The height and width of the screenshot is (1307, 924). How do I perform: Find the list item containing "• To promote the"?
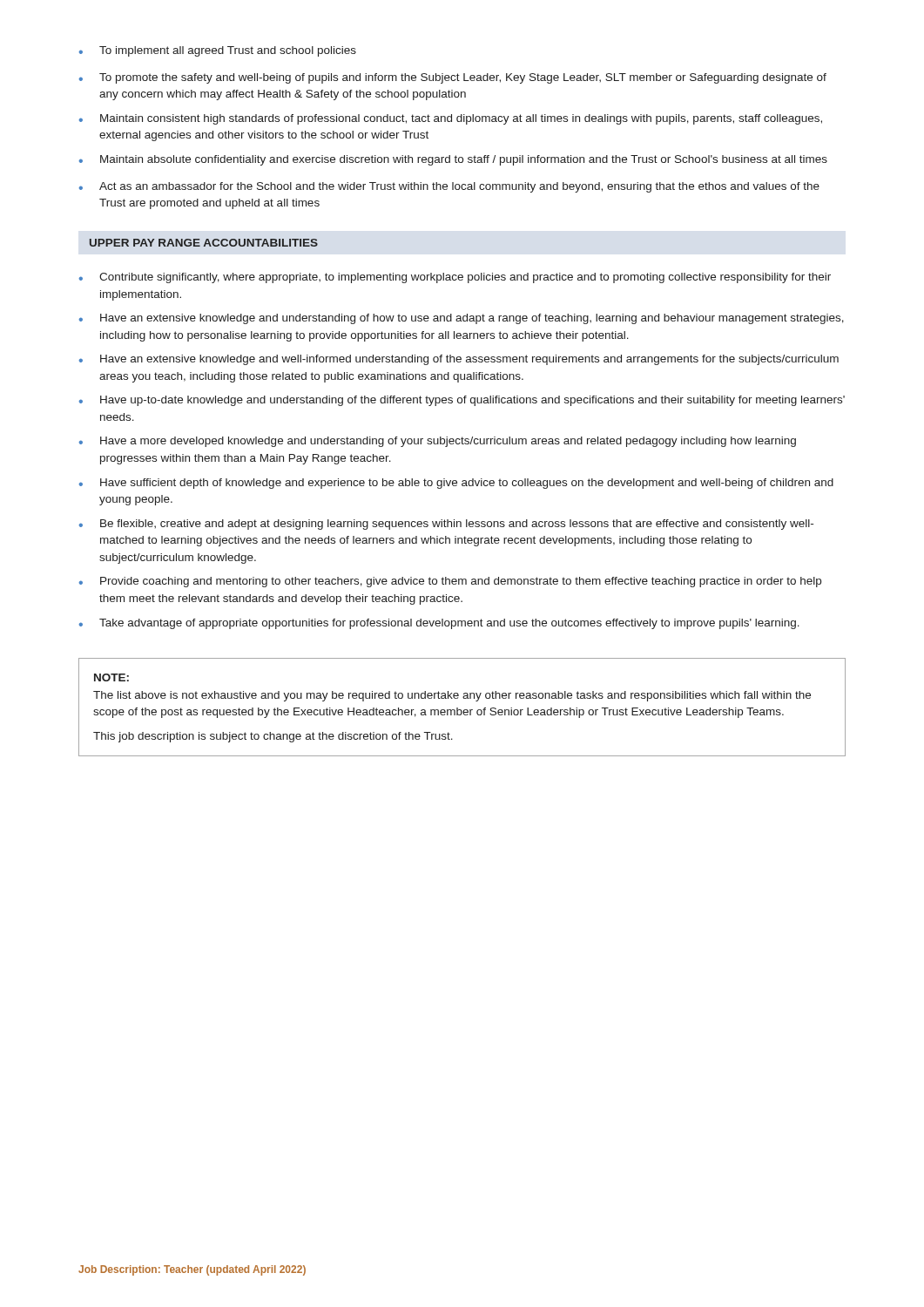pos(462,86)
